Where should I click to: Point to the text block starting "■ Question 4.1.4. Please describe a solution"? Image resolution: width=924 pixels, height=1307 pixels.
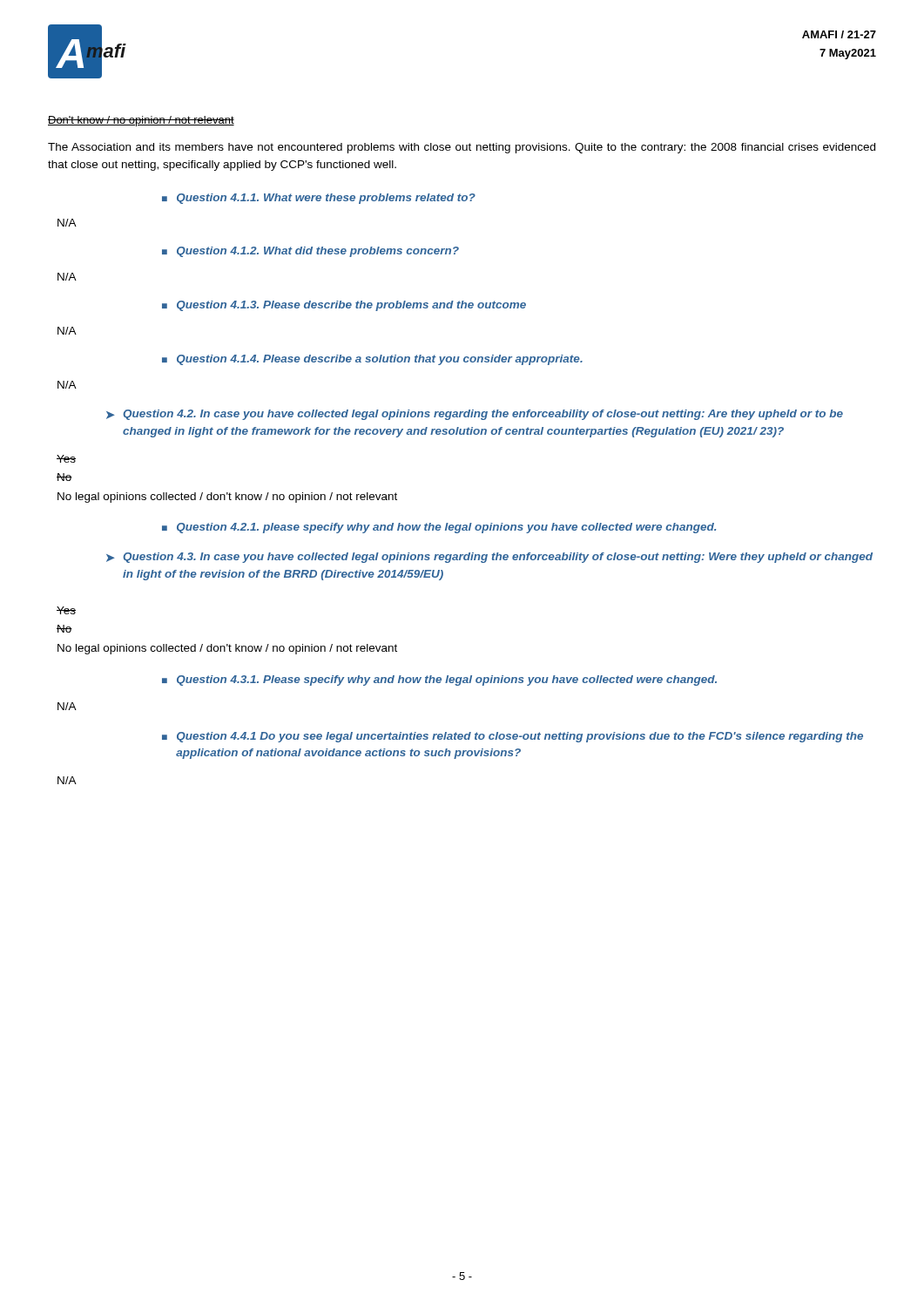coord(372,360)
